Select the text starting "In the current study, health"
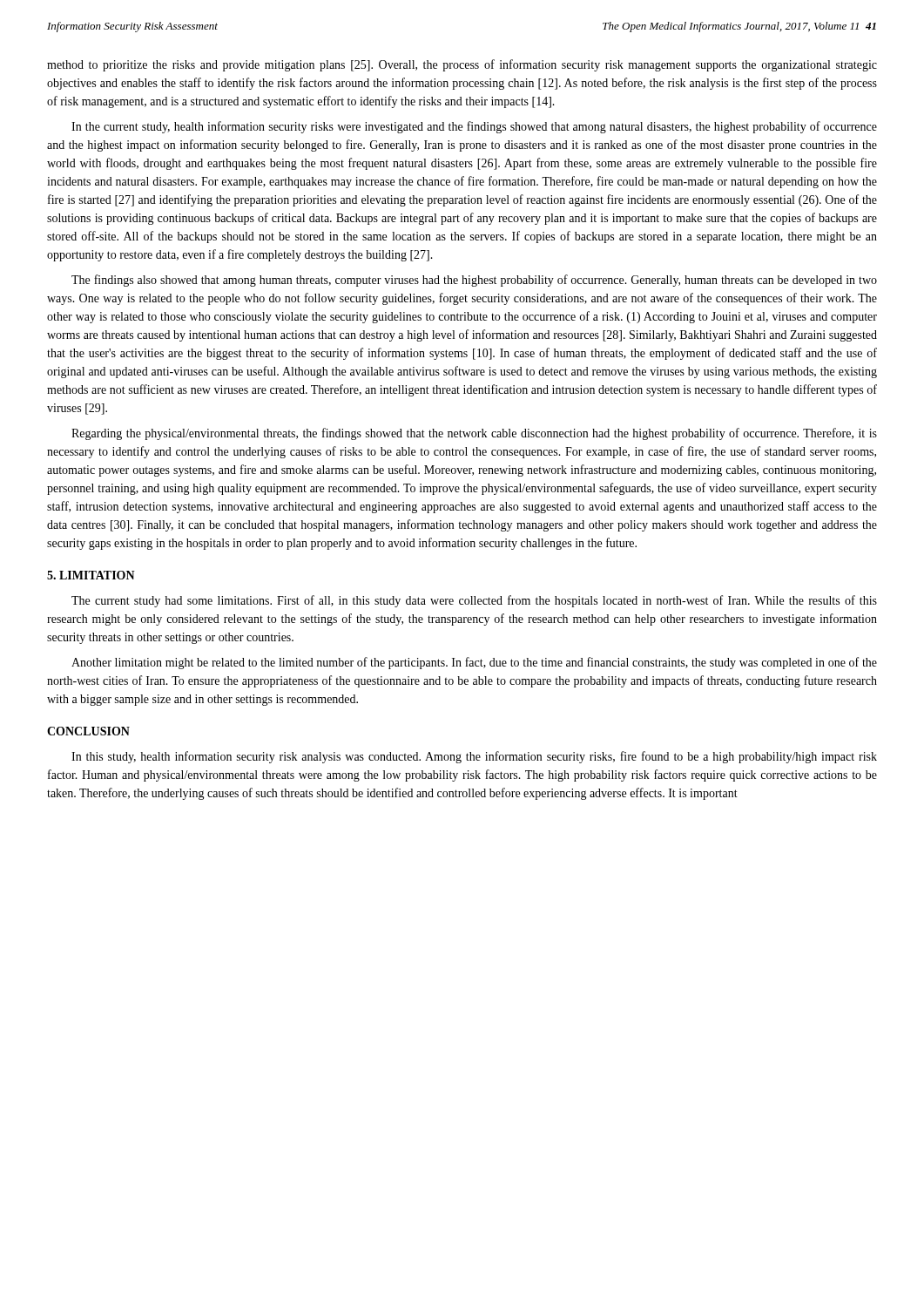The width and height of the screenshot is (924, 1307). 462,191
